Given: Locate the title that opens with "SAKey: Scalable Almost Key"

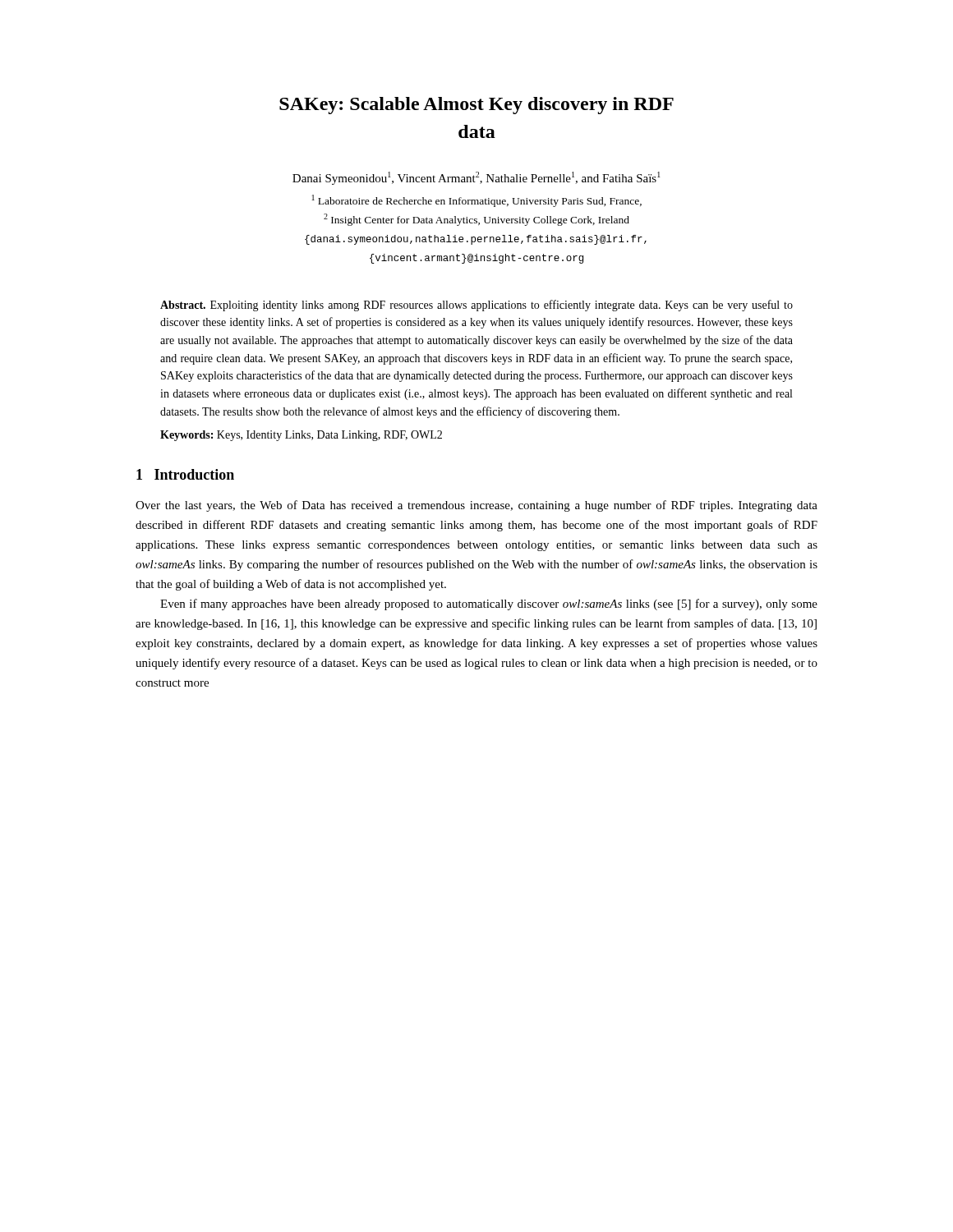Looking at the screenshot, I should 476,118.
